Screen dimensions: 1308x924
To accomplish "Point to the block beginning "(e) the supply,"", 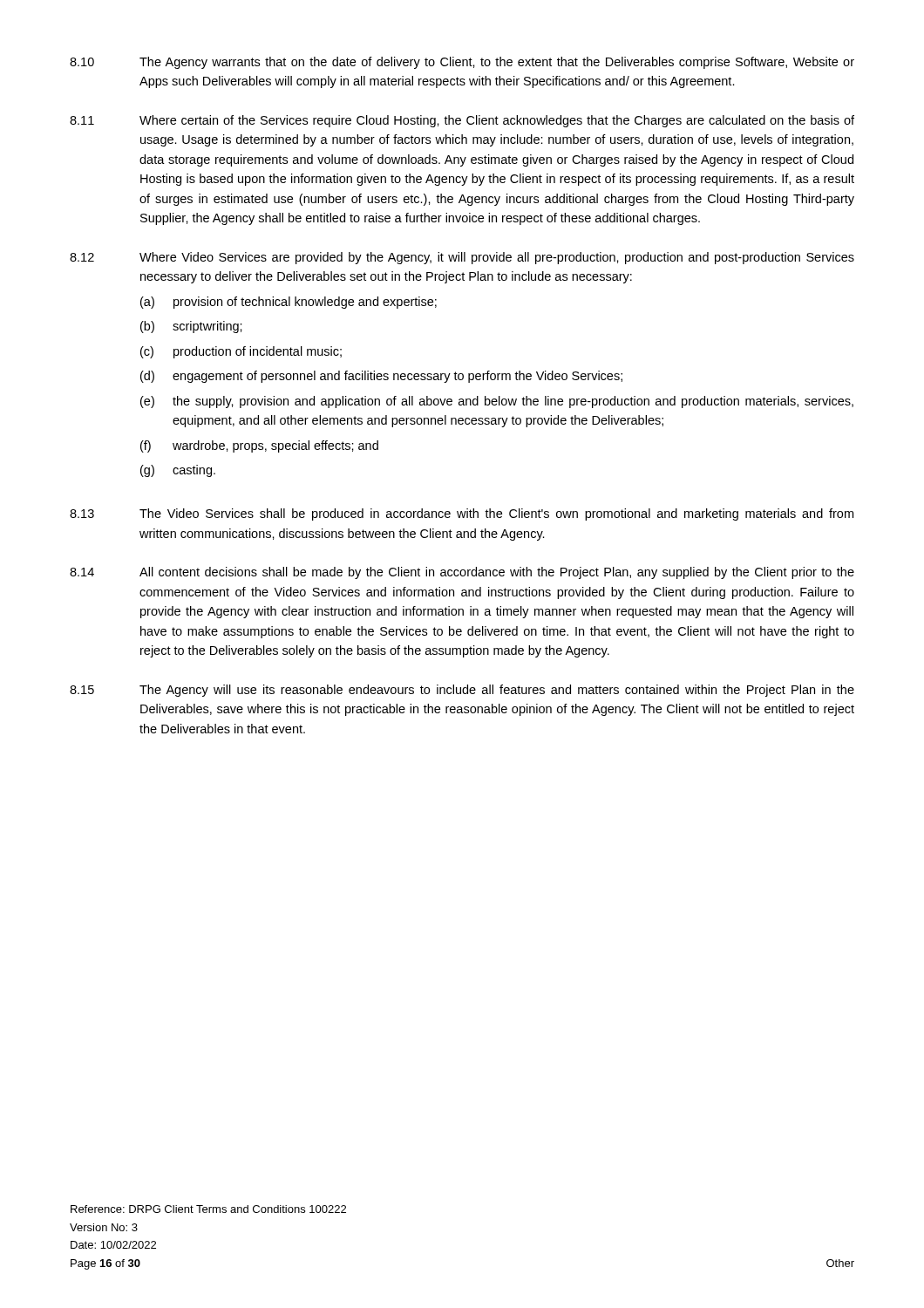I will click(497, 411).
